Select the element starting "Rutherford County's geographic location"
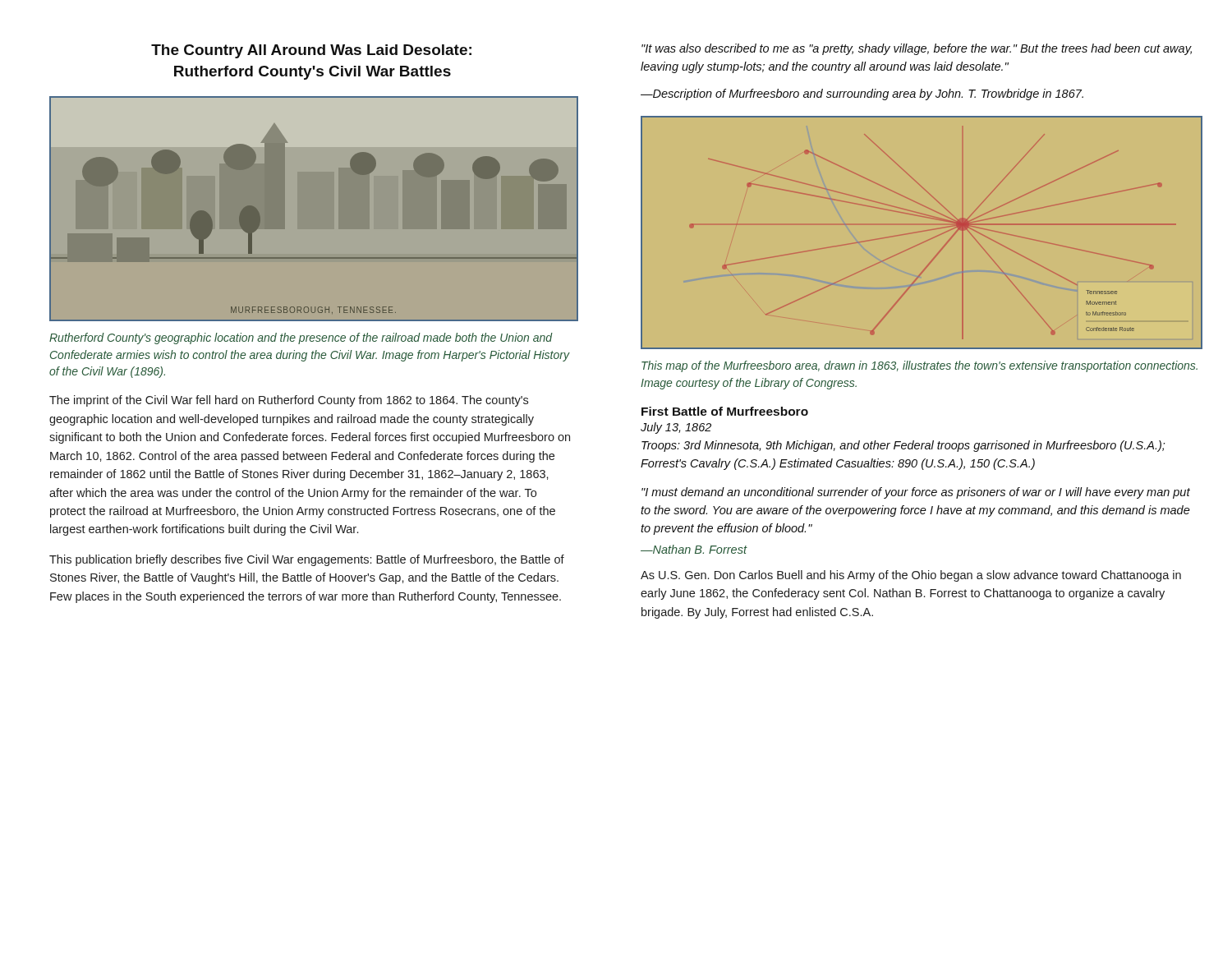Viewport: 1232px width, 953px height. (x=309, y=355)
